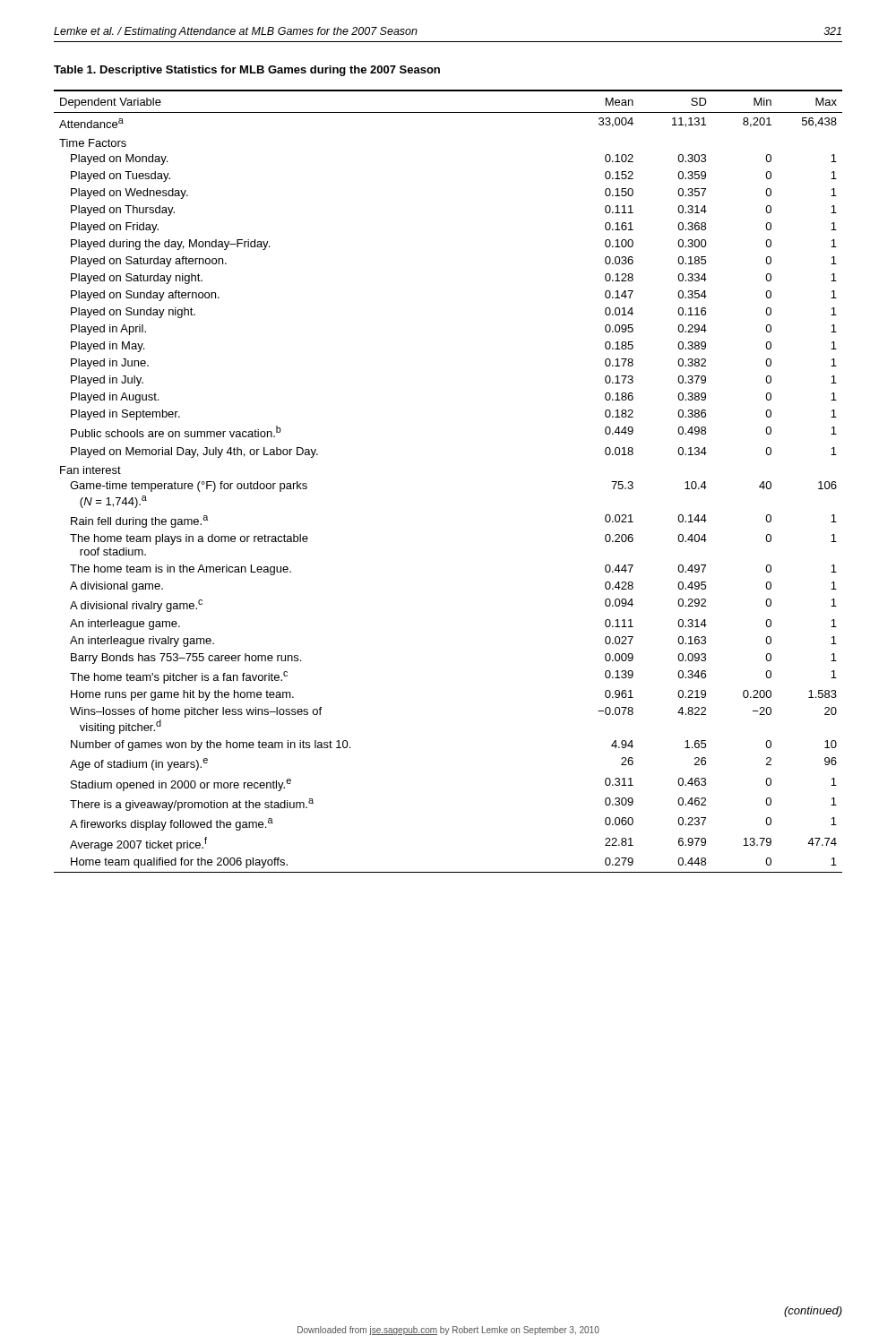The width and height of the screenshot is (896, 1344).
Task: Locate the table with the text "Played in April."
Action: click(448, 481)
